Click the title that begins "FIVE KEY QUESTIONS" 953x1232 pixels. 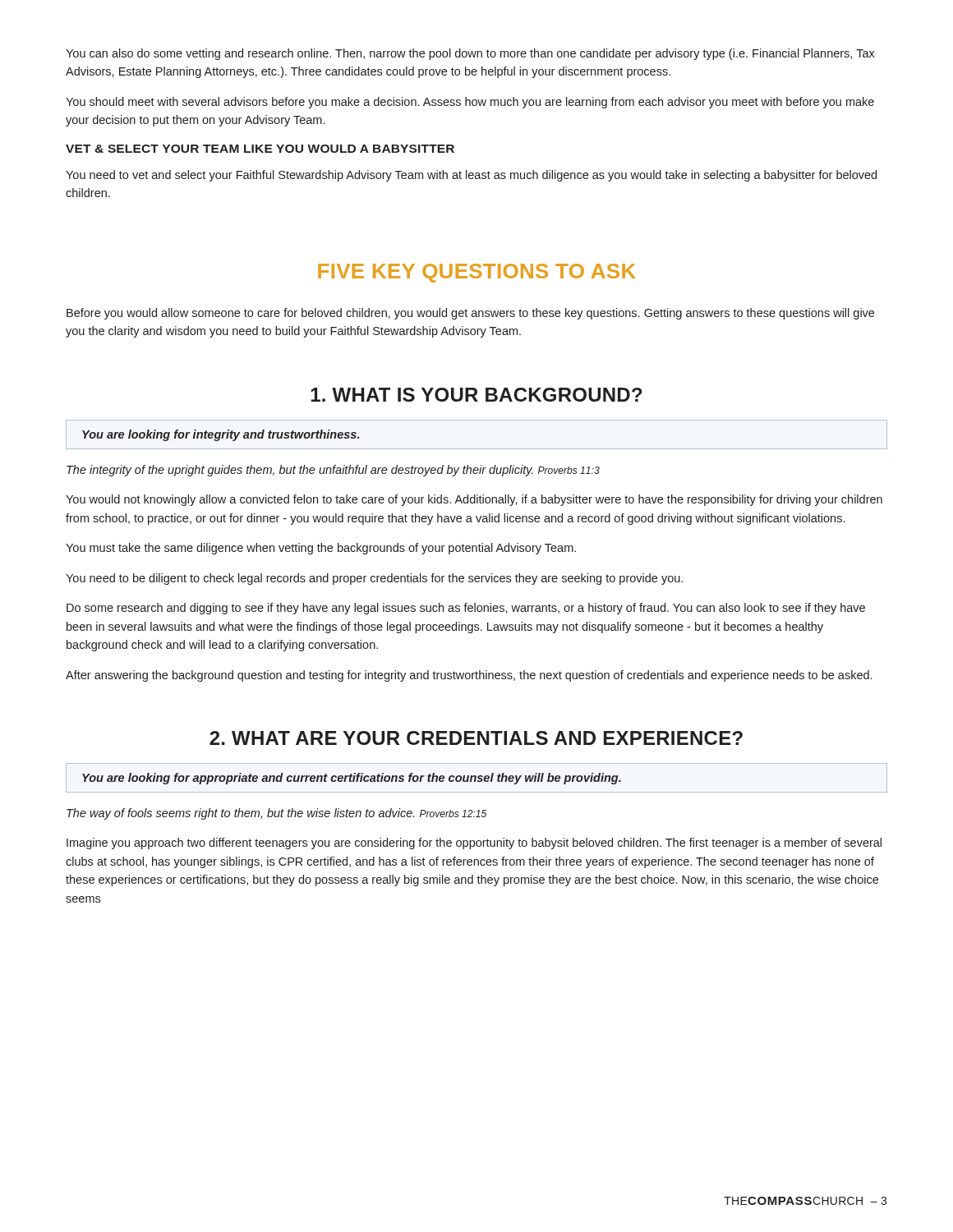point(476,271)
